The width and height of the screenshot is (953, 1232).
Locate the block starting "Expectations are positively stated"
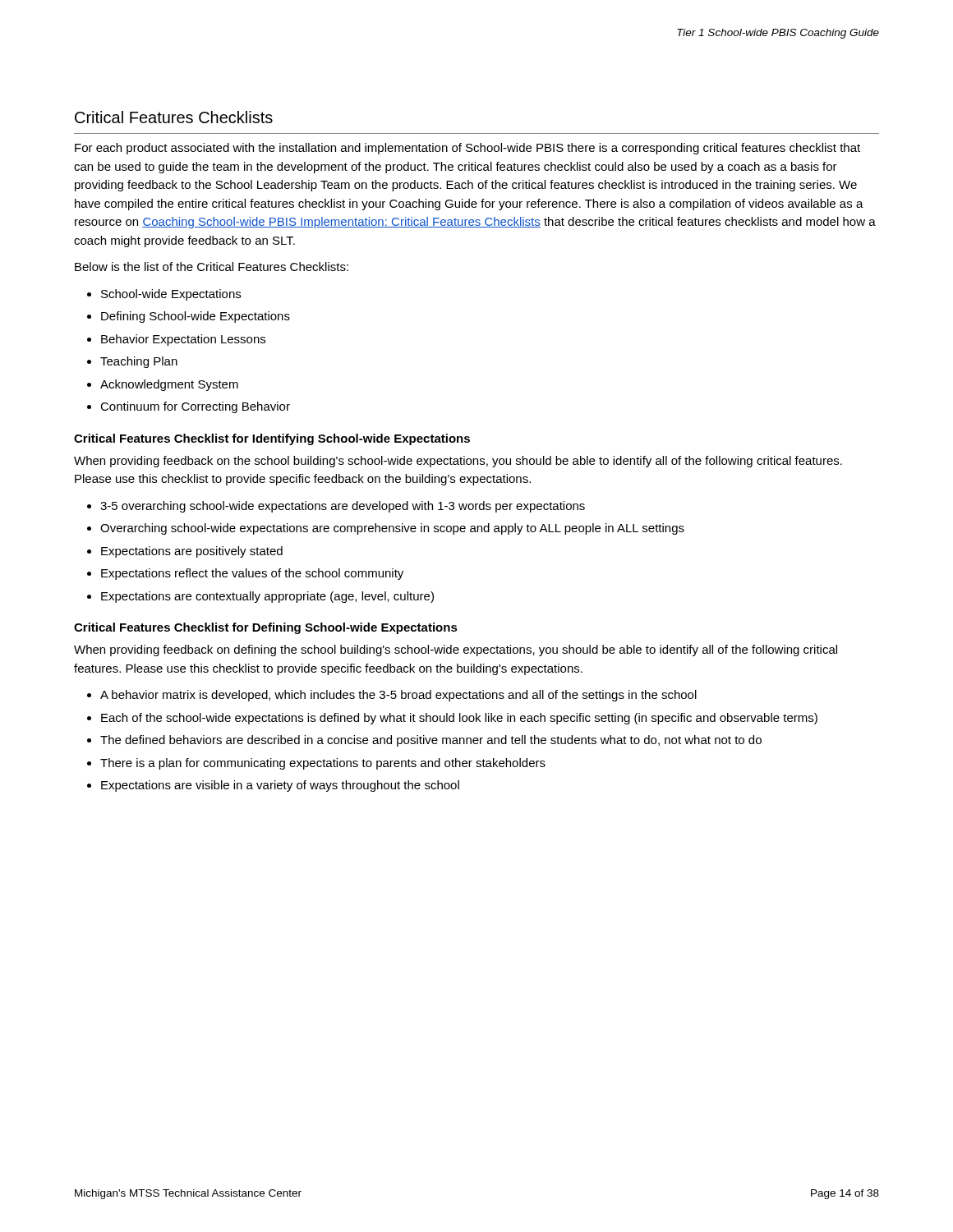tap(192, 550)
